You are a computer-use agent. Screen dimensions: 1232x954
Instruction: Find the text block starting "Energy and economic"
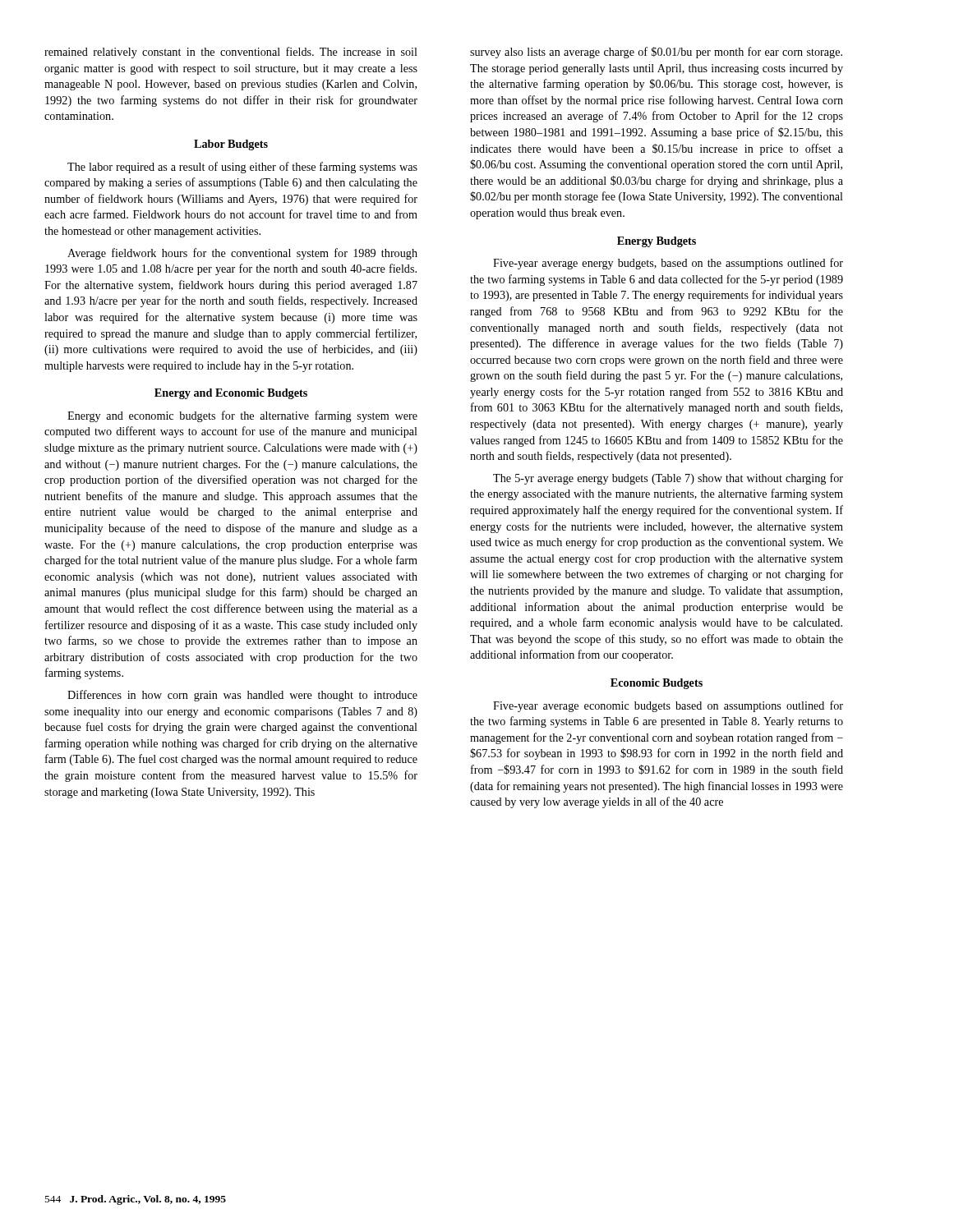coord(231,604)
